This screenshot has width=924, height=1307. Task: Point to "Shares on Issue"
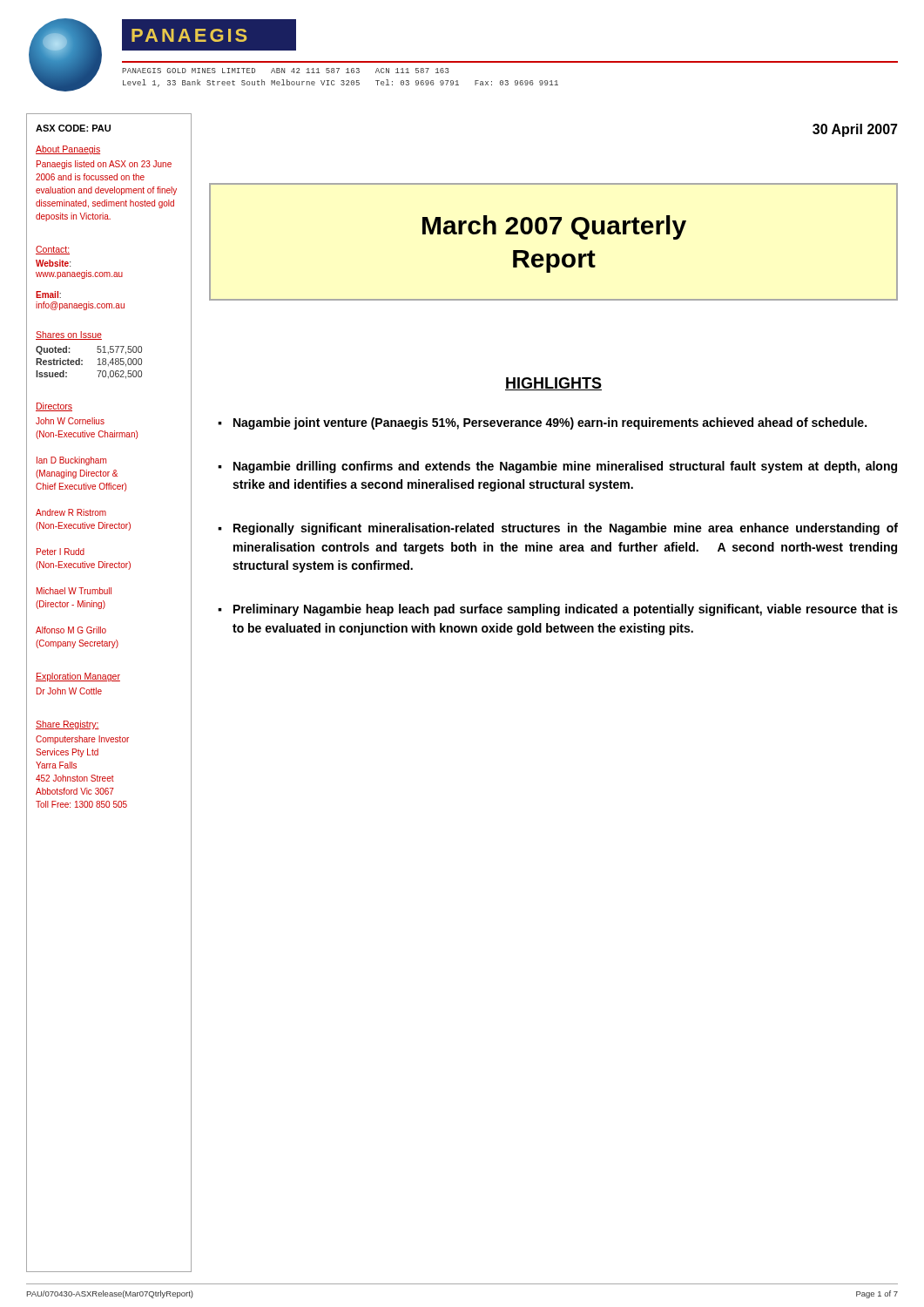click(x=69, y=335)
